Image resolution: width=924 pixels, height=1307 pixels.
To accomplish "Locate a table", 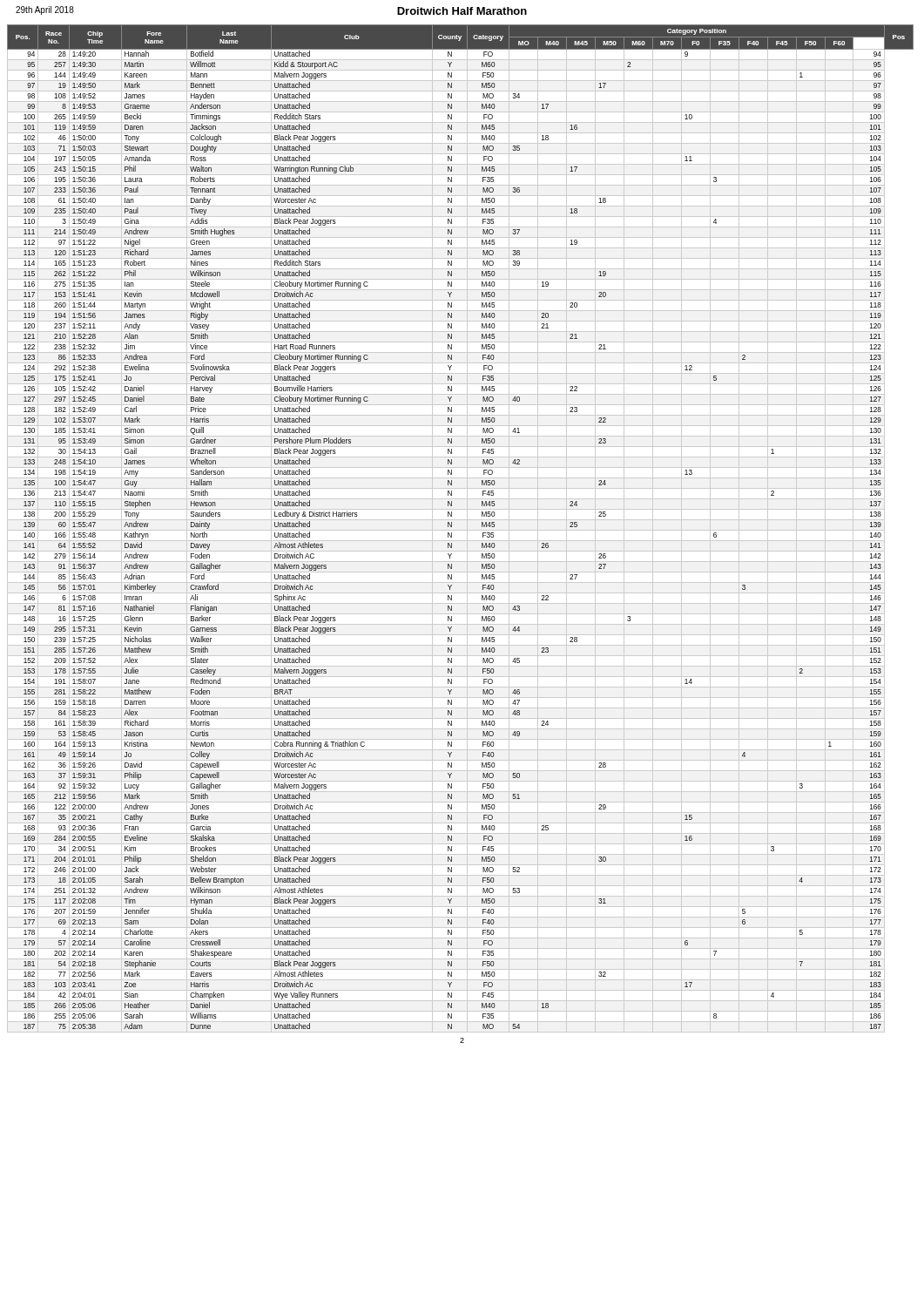I will pyautogui.click(x=462, y=528).
